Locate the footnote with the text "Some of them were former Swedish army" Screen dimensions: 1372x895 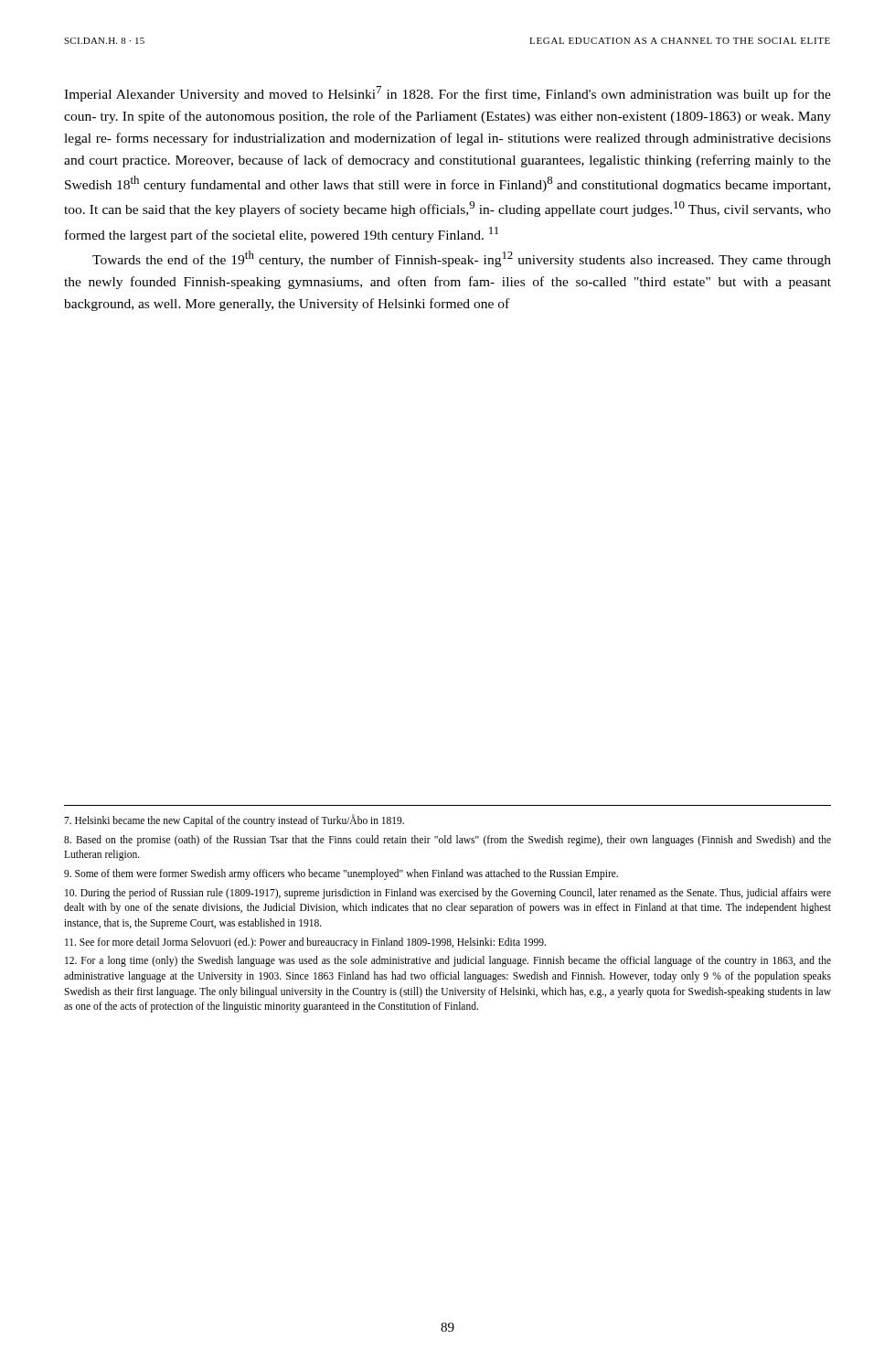click(341, 874)
